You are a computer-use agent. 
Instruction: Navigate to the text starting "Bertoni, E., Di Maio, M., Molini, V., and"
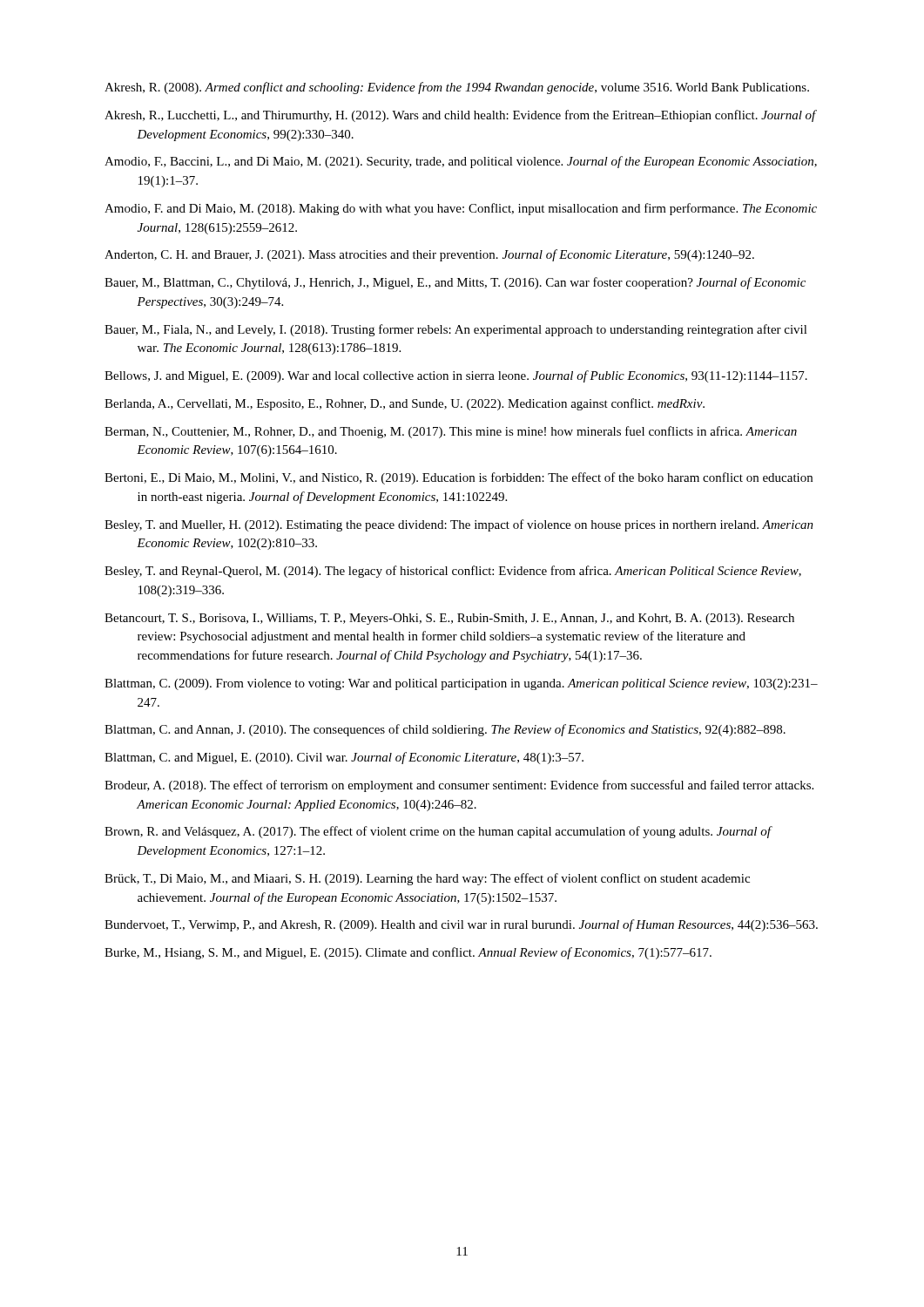pos(459,487)
